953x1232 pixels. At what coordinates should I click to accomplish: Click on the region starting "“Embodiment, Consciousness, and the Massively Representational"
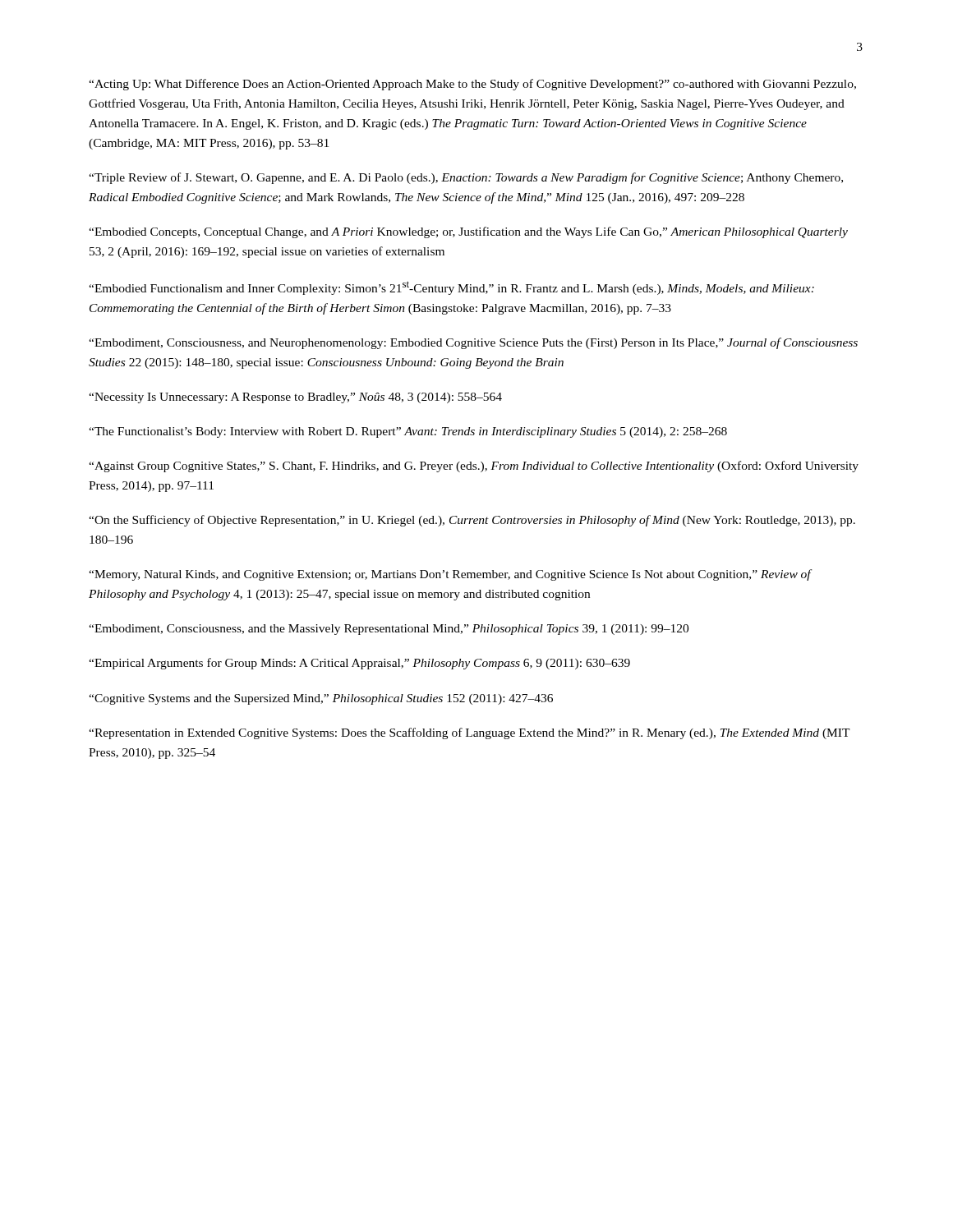click(x=389, y=628)
